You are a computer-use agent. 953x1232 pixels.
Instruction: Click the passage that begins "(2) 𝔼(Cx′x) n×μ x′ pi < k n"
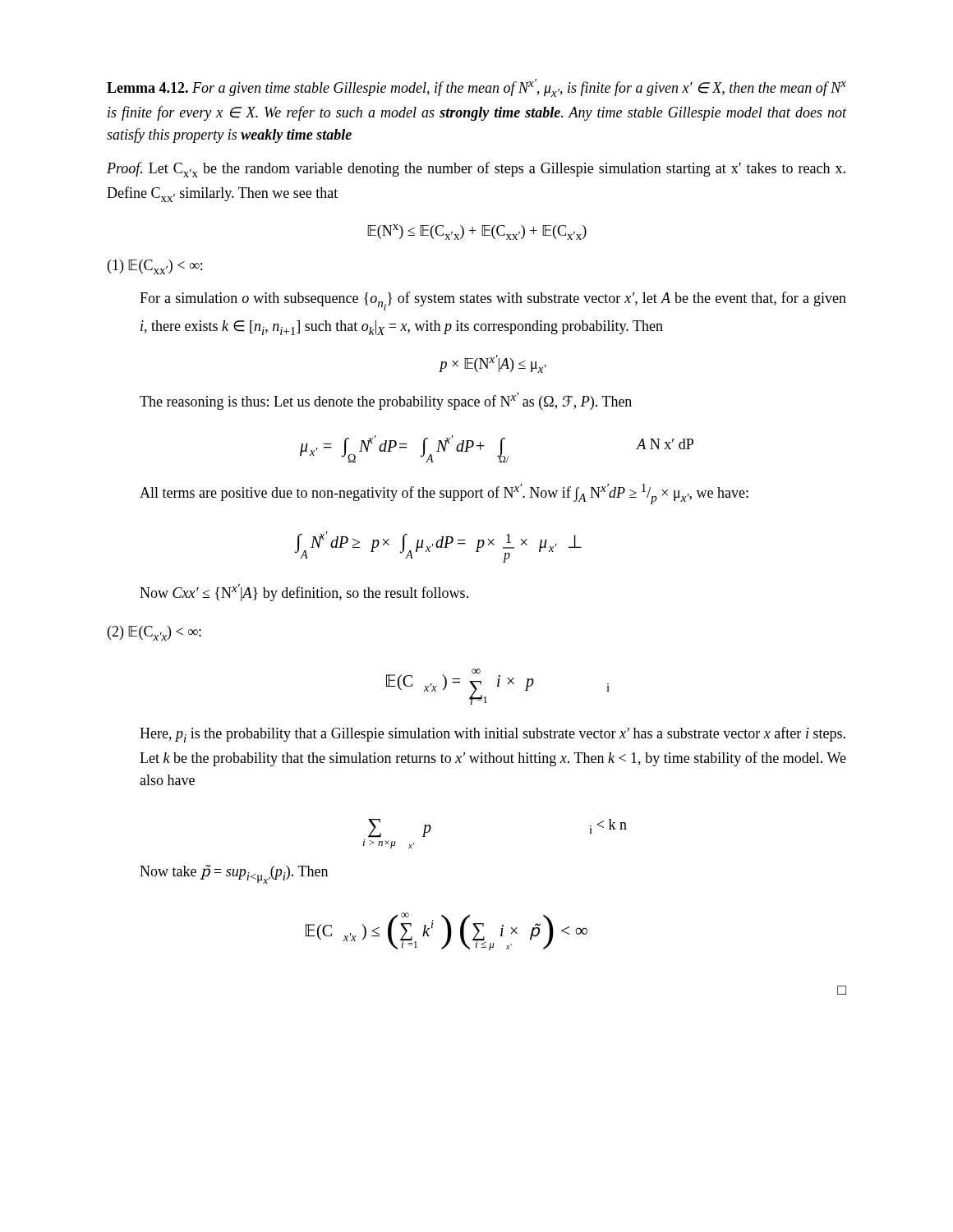click(x=154, y=633)
